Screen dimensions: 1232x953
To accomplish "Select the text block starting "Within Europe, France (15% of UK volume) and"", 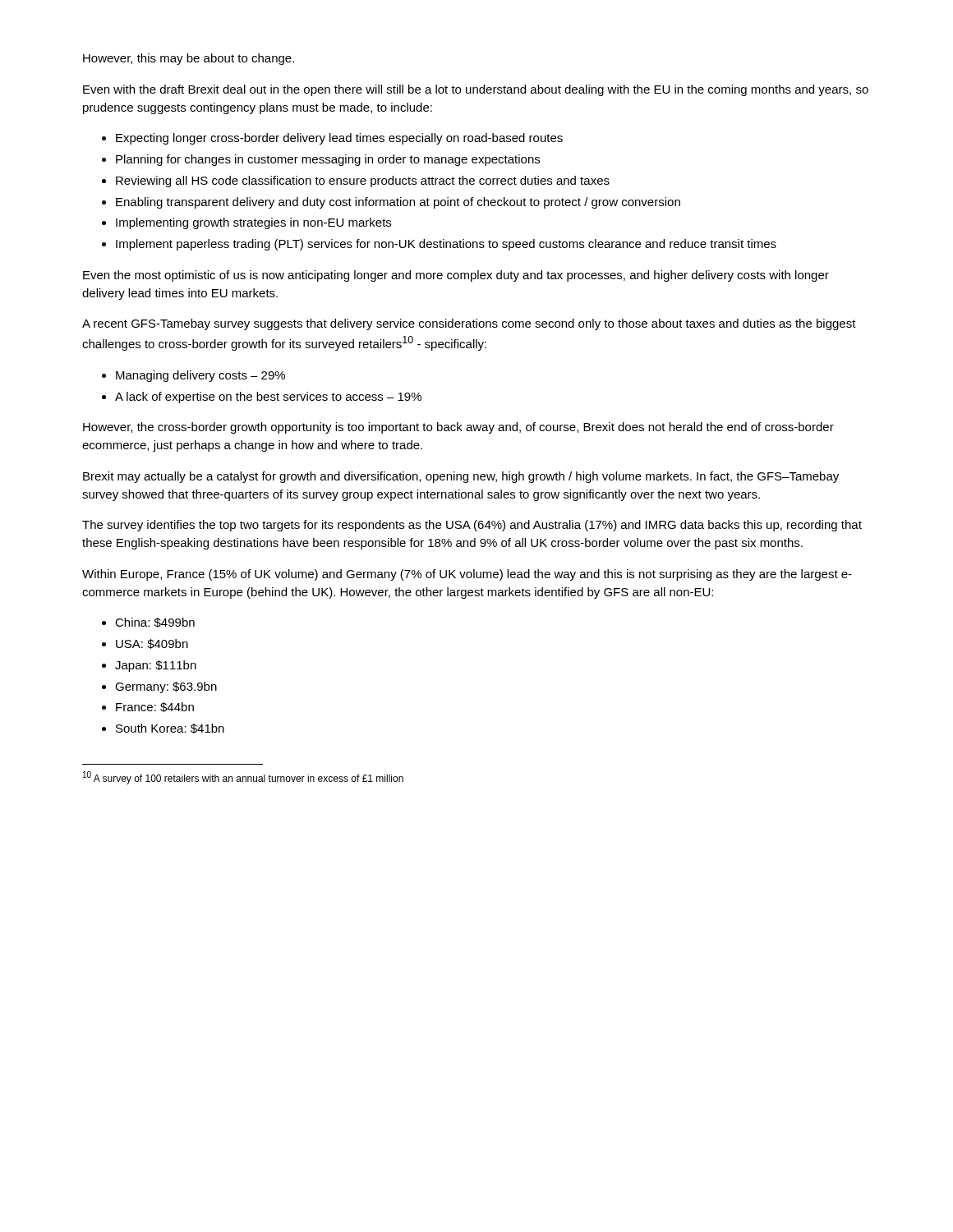I will coord(467,582).
